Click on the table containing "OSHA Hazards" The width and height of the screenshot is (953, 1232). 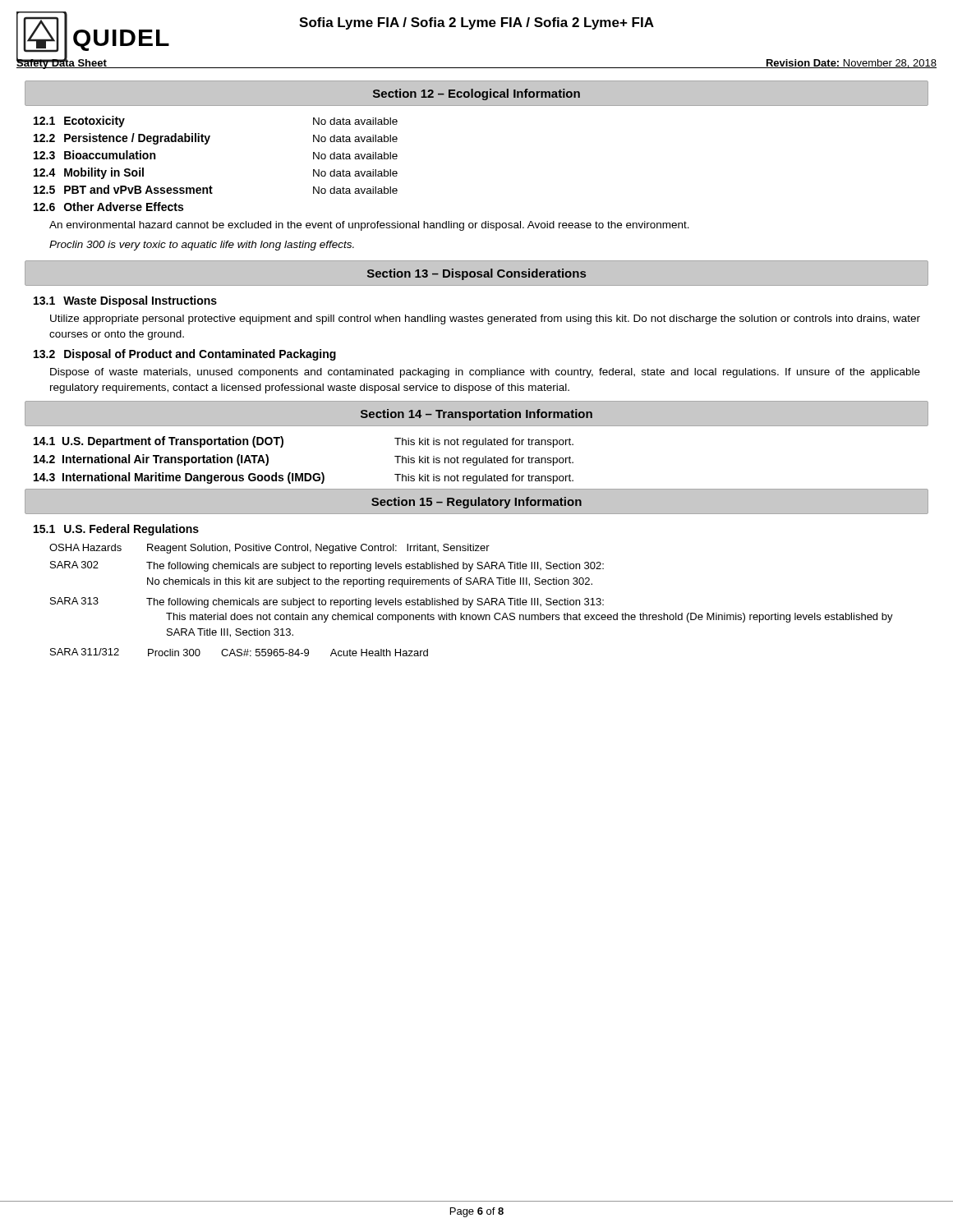476,600
